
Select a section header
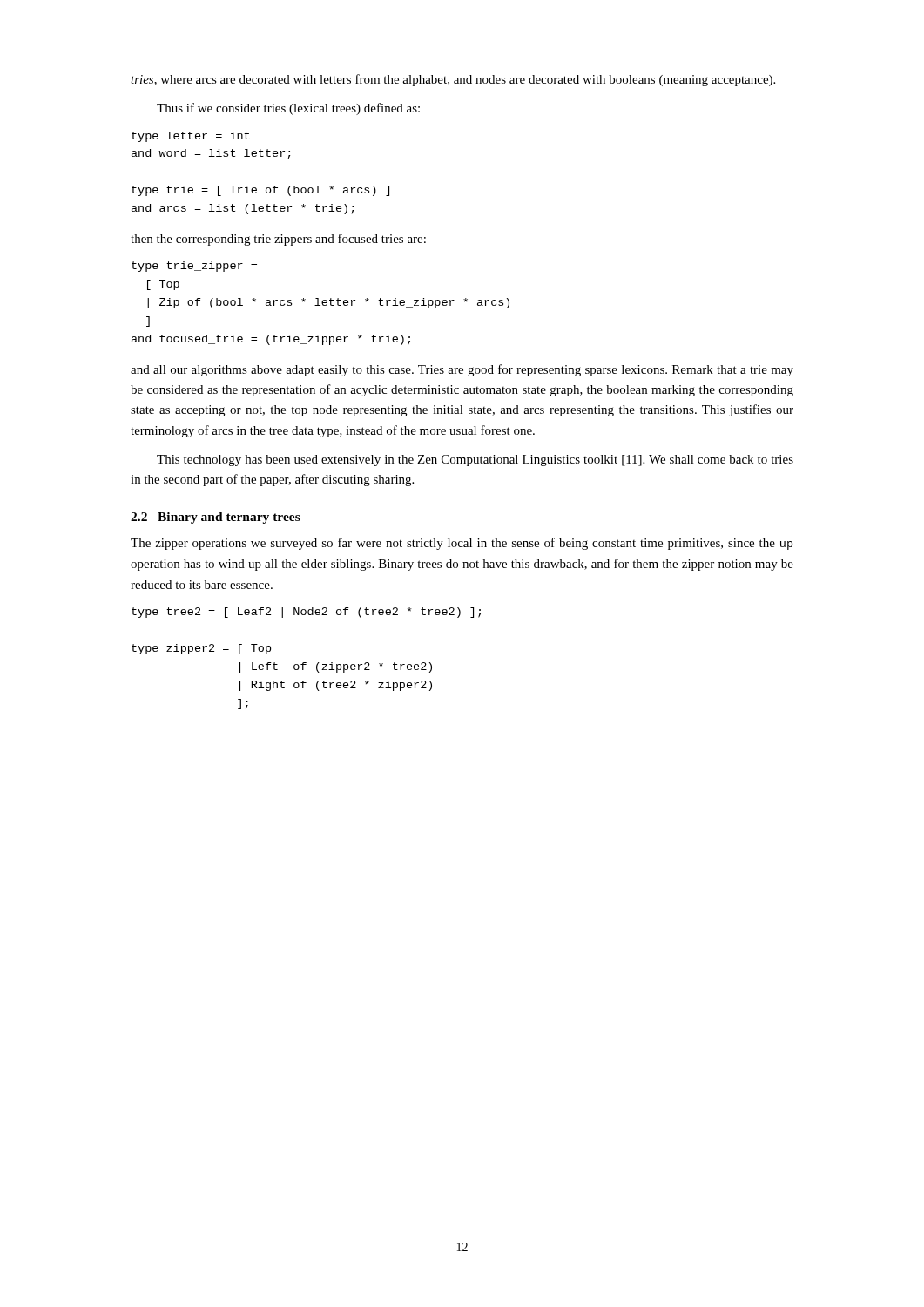(x=215, y=517)
